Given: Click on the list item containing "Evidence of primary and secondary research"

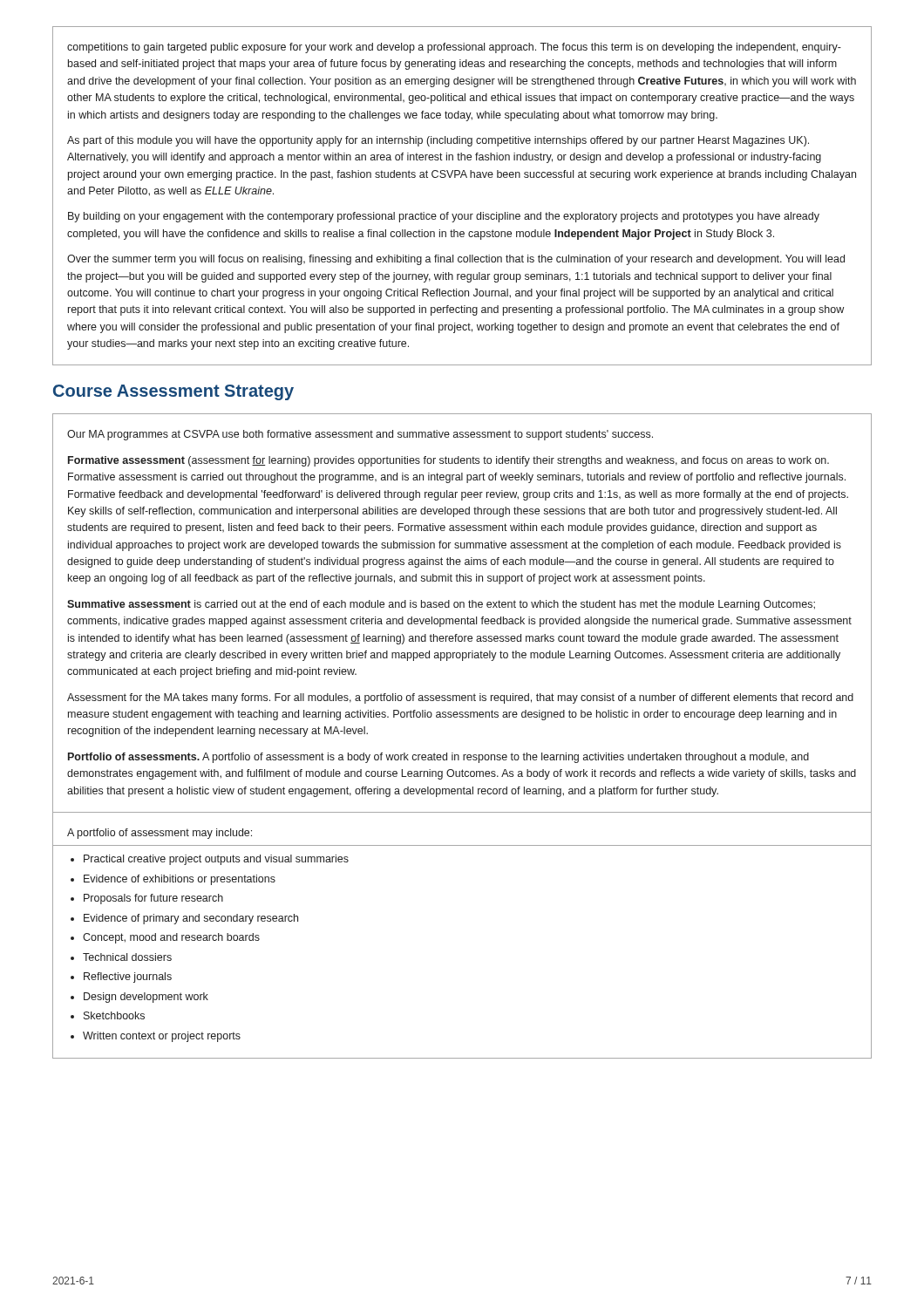Looking at the screenshot, I should pos(191,918).
